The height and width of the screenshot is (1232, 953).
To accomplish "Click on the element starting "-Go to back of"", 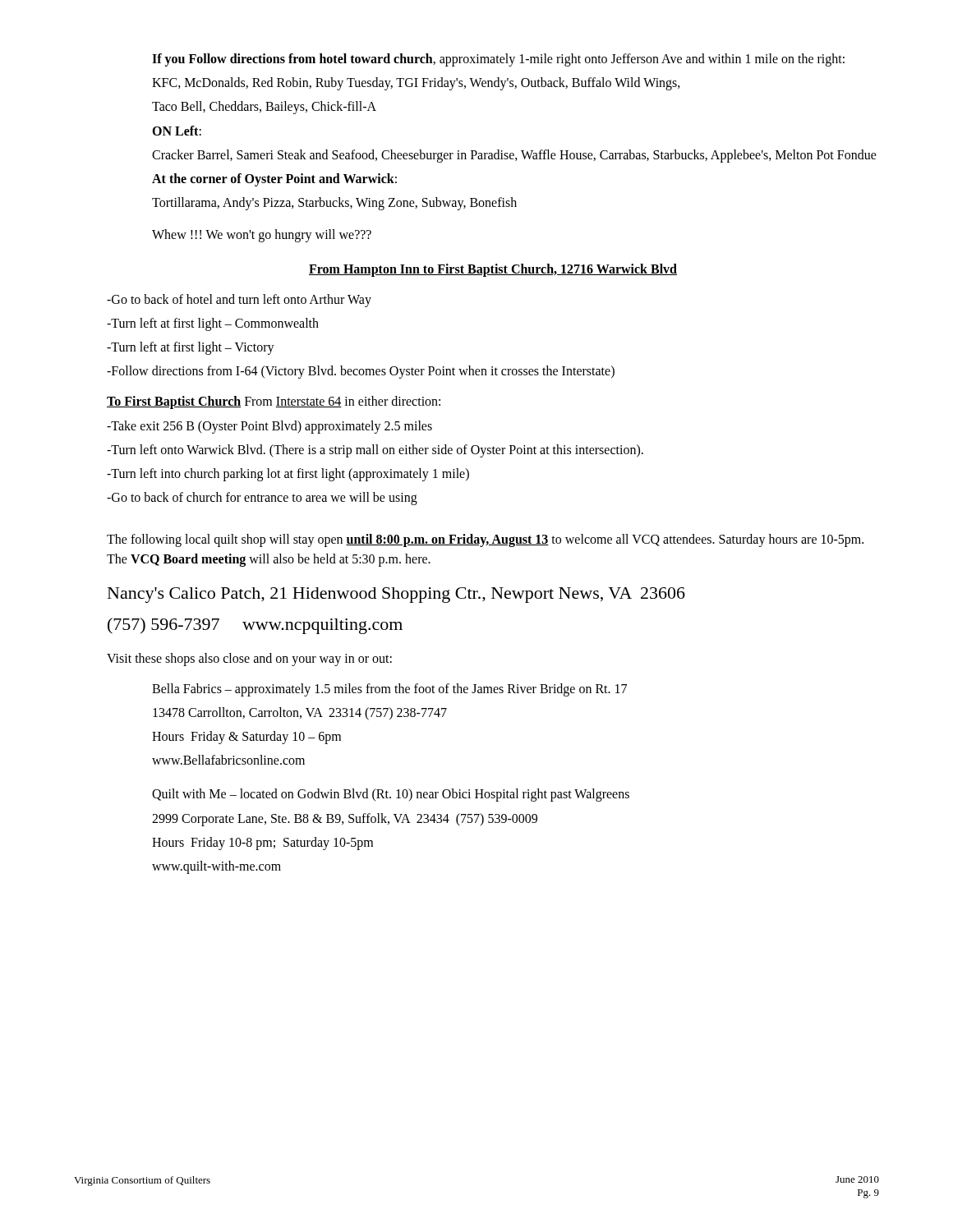I will click(x=239, y=301).
